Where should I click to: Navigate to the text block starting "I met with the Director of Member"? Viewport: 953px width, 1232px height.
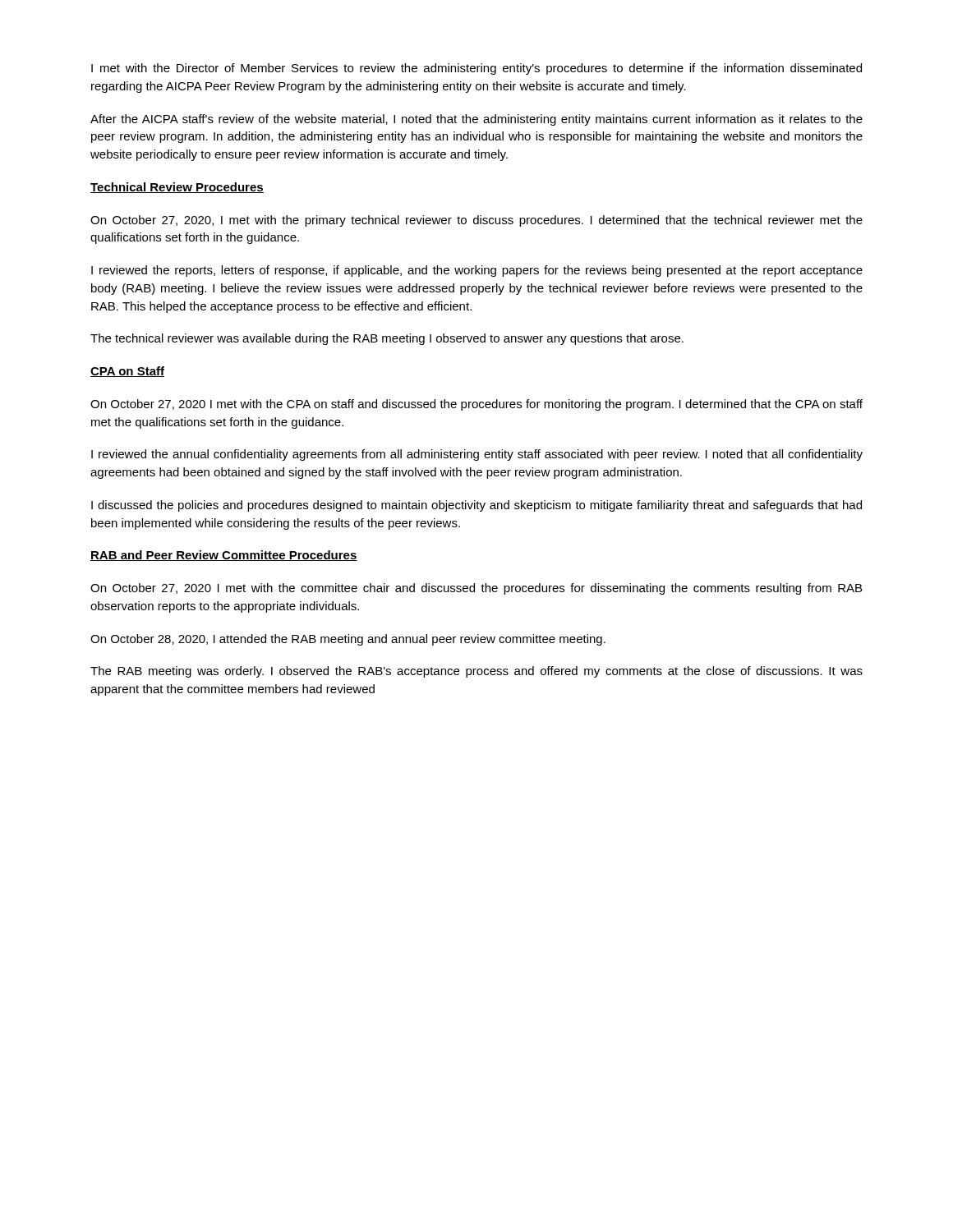[x=476, y=77]
